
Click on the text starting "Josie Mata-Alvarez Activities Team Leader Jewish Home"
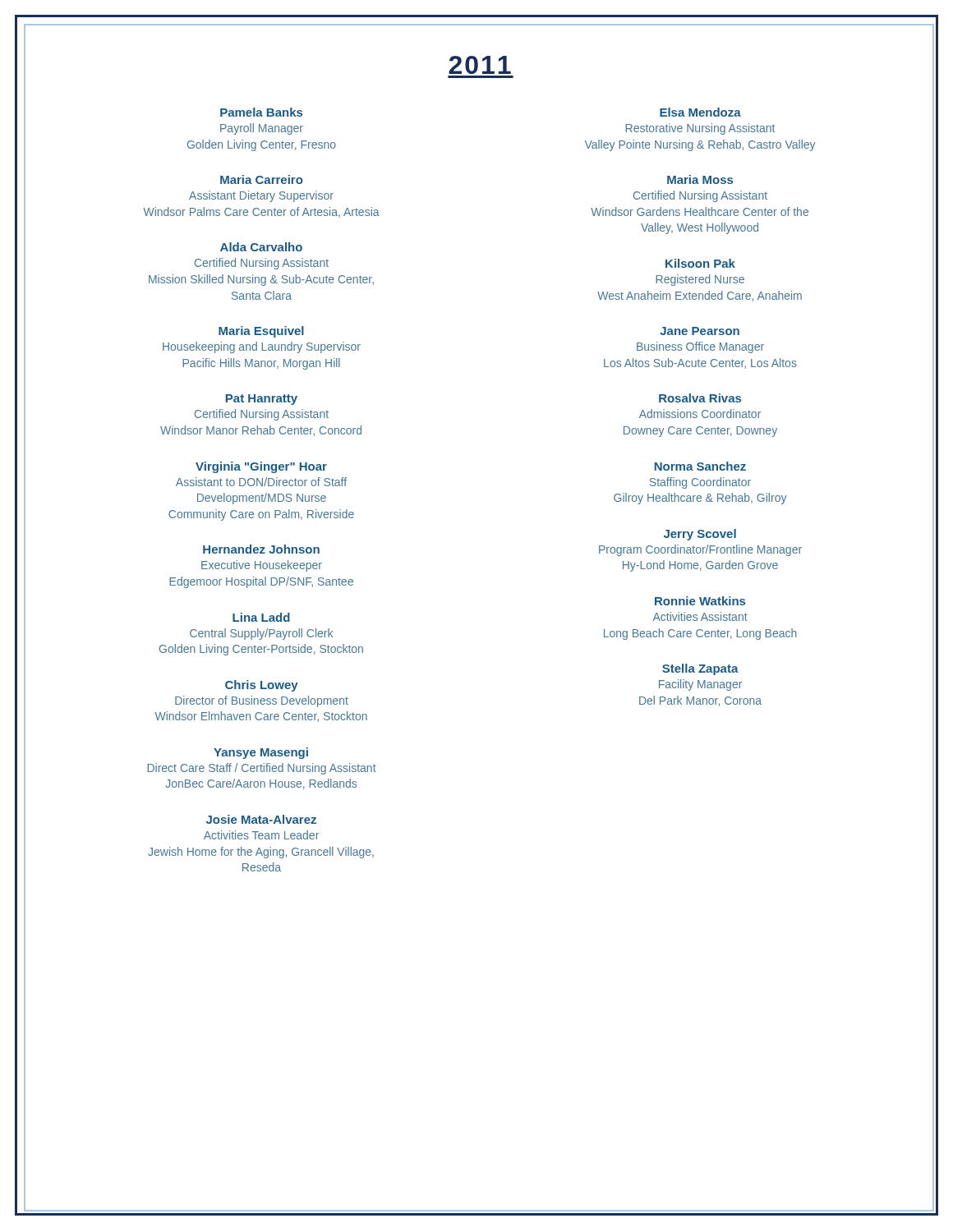pos(261,844)
